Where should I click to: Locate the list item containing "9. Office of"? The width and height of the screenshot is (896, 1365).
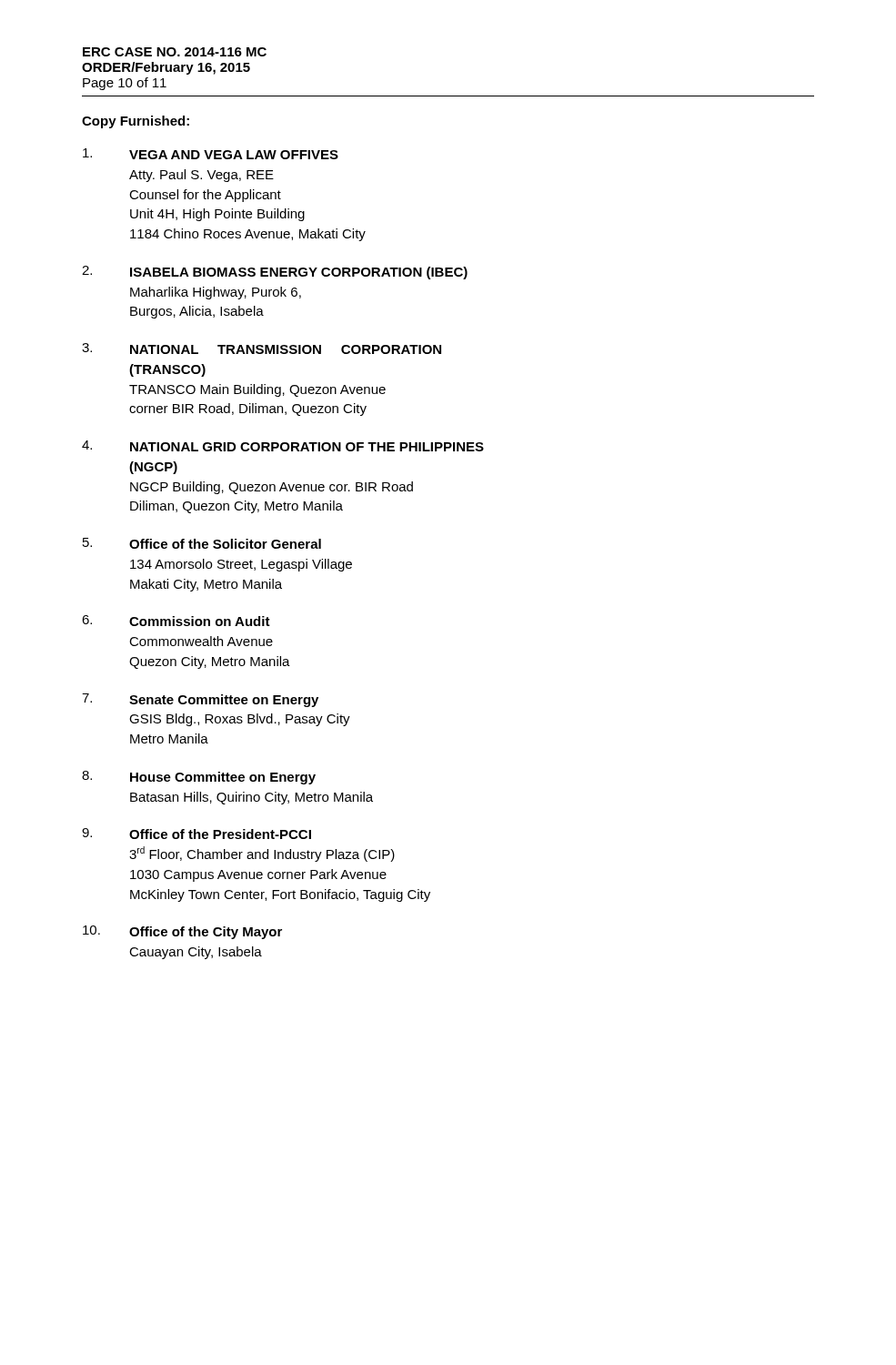tap(196, 834)
